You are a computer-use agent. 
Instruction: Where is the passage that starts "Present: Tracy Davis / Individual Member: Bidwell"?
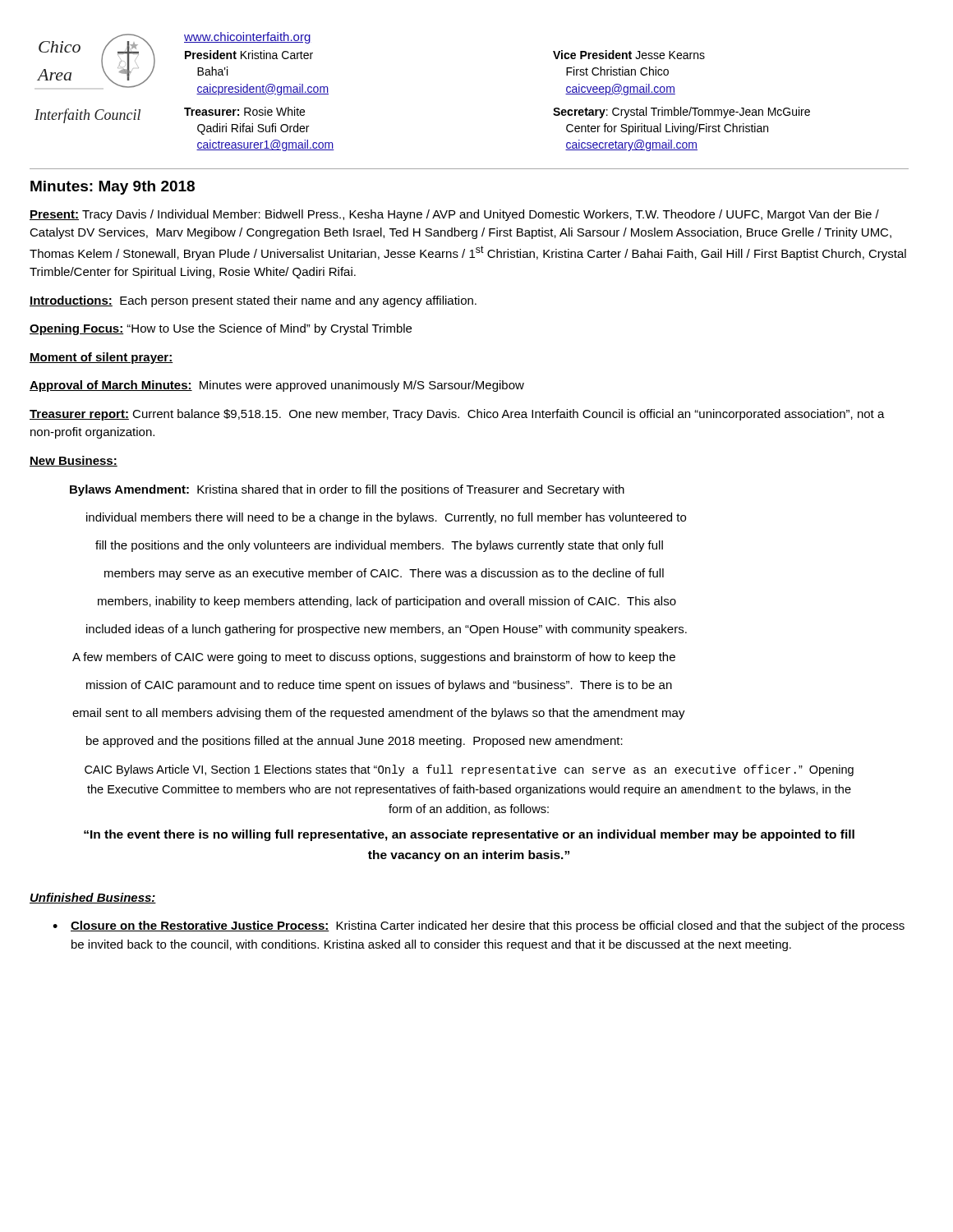(x=469, y=243)
